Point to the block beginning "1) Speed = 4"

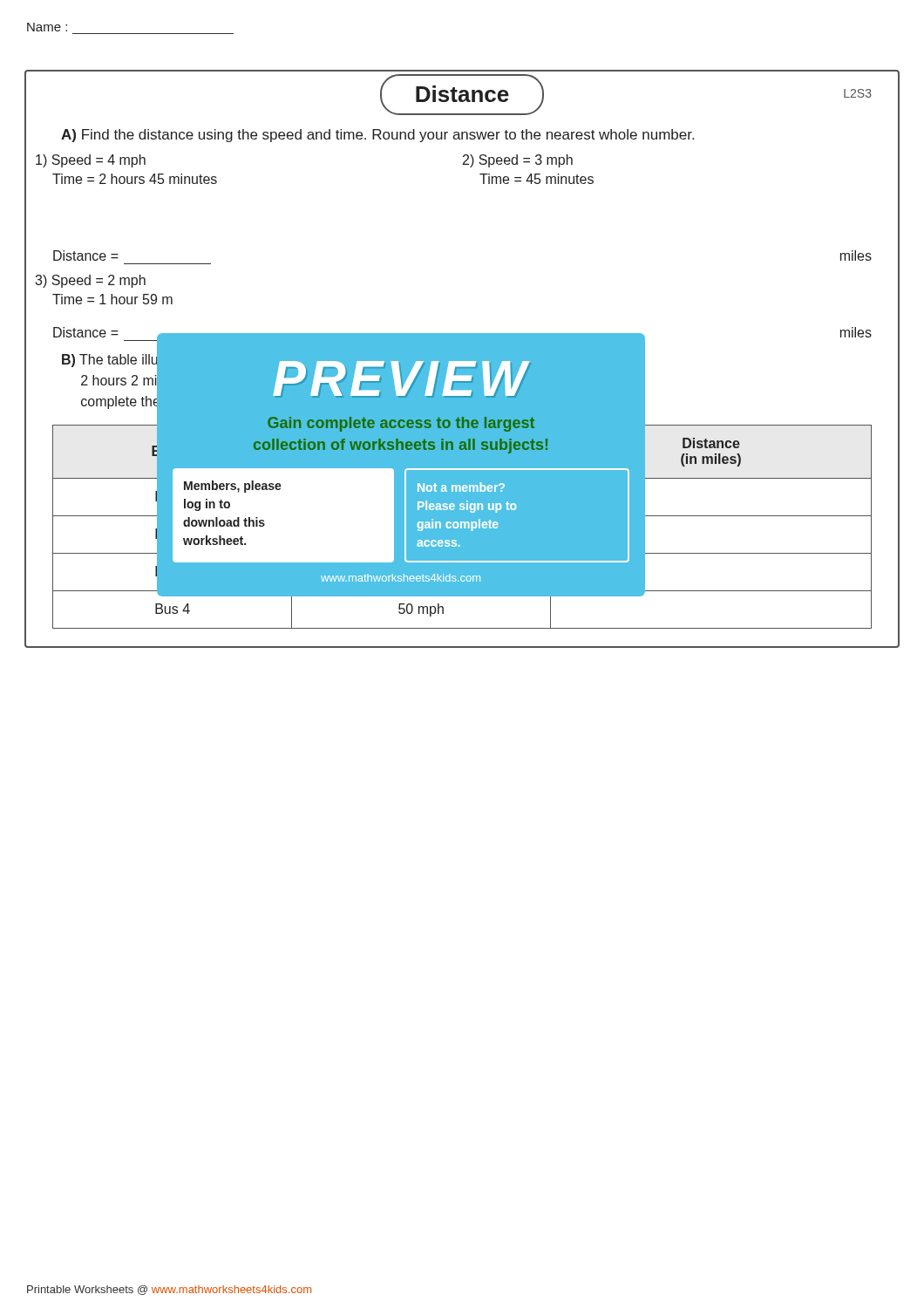(91, 161)
